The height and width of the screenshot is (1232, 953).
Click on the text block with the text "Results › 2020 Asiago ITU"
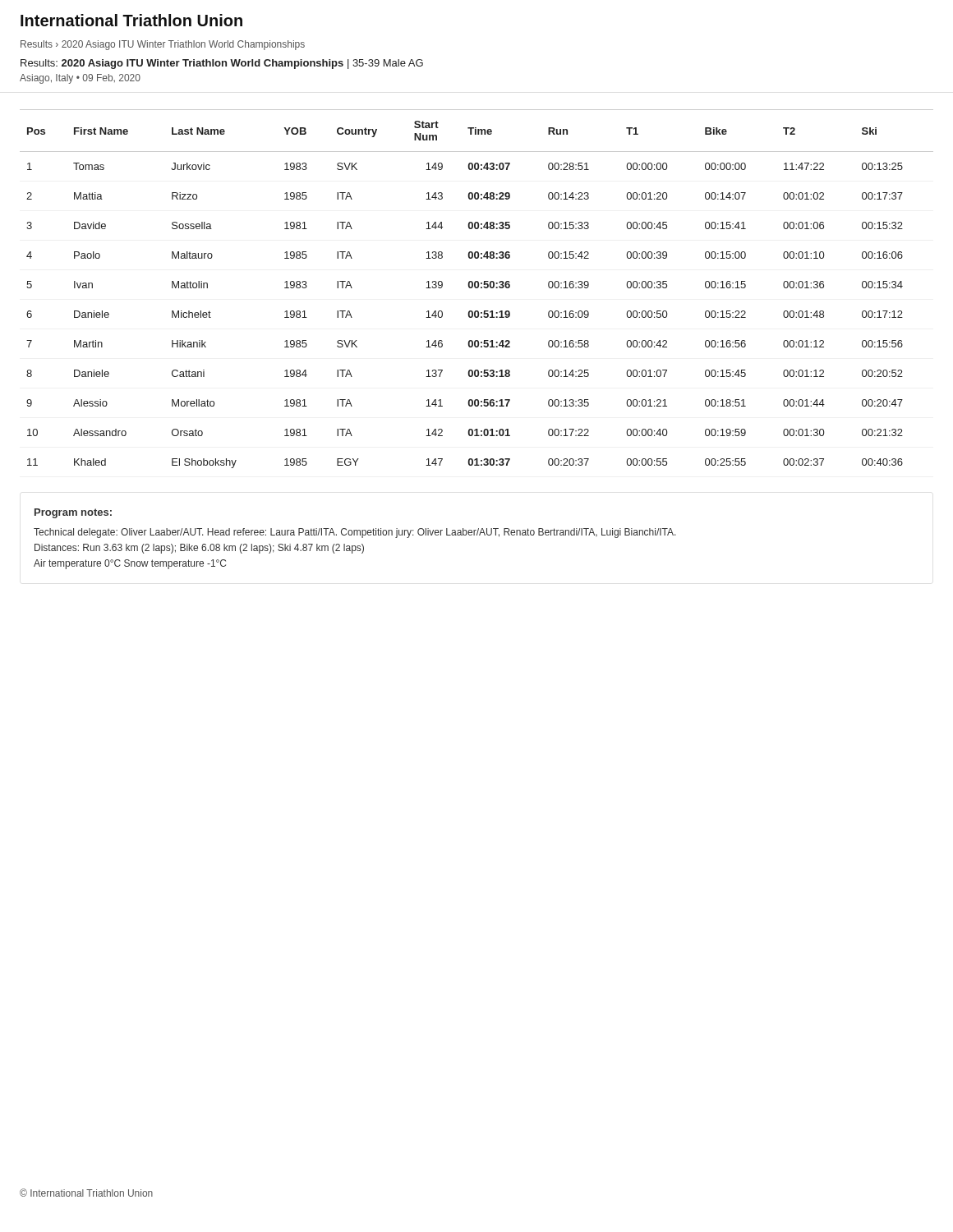click(162, 44)
